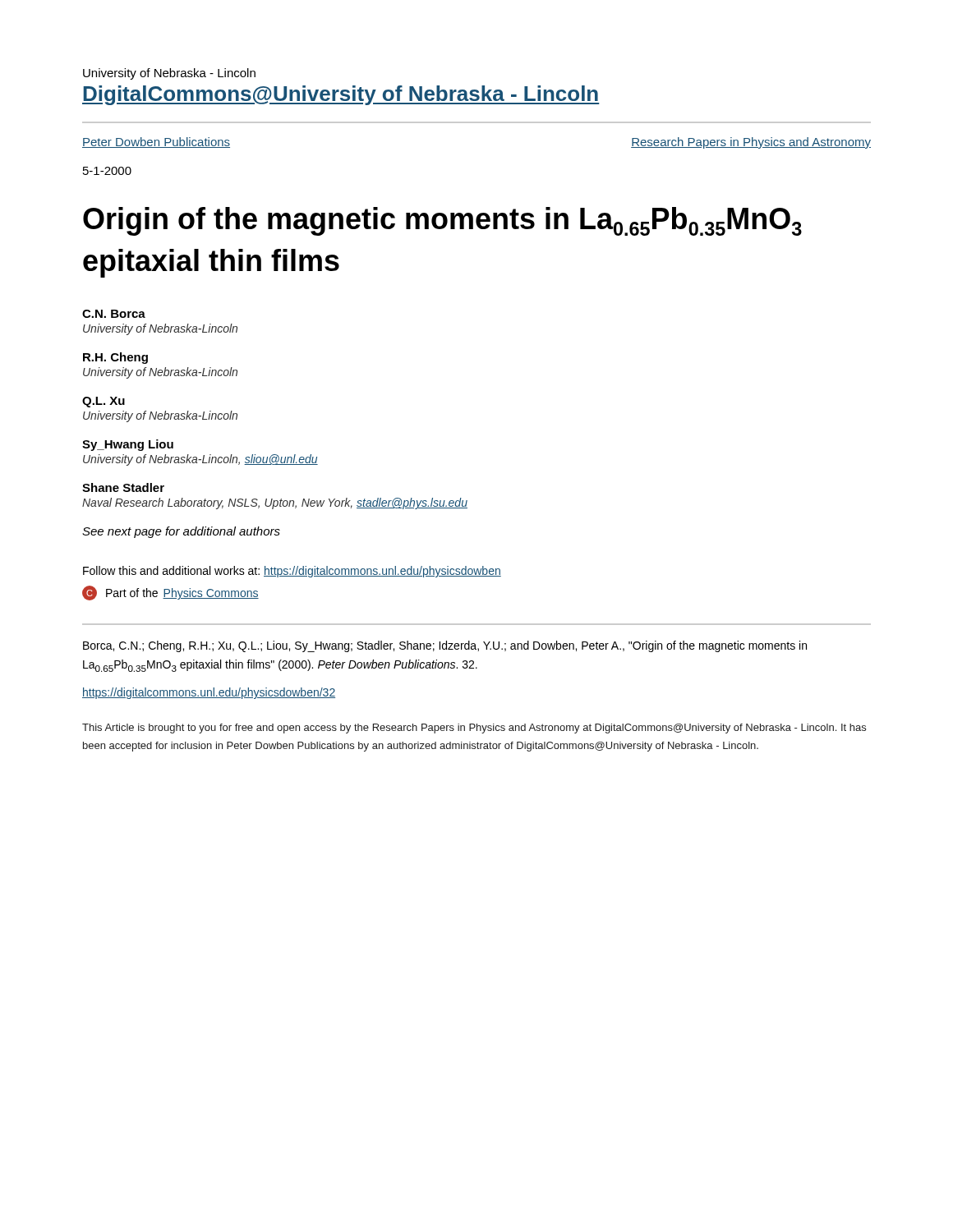Click on the text starting "DigitalCommons@University of Nebraska"
953x1232 pixels.
341,94
